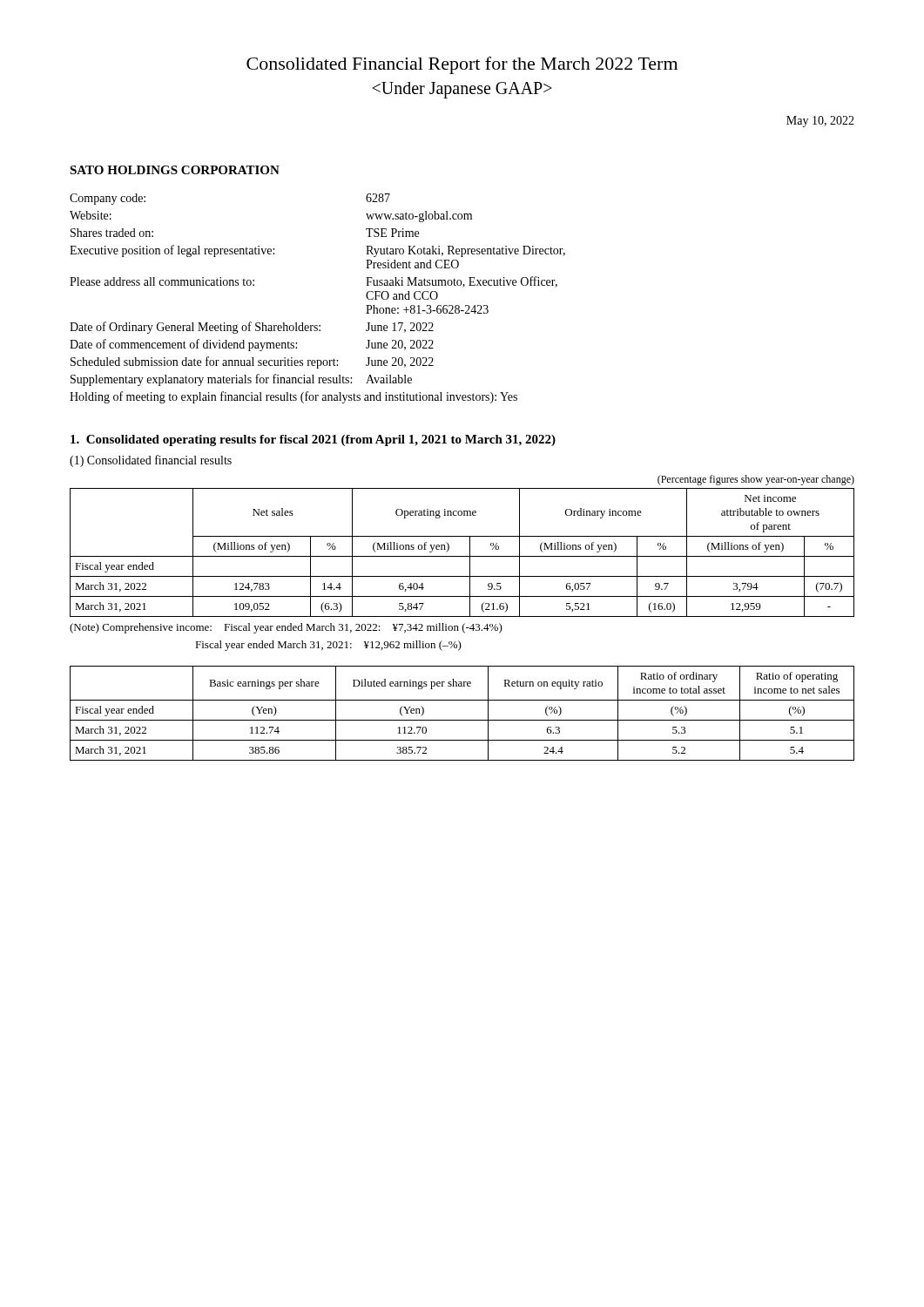Select the text starting "(Percentage figures show year-on-year change)"
Viewport: 924px width, 1307px height.
click(x=756, y=479)
